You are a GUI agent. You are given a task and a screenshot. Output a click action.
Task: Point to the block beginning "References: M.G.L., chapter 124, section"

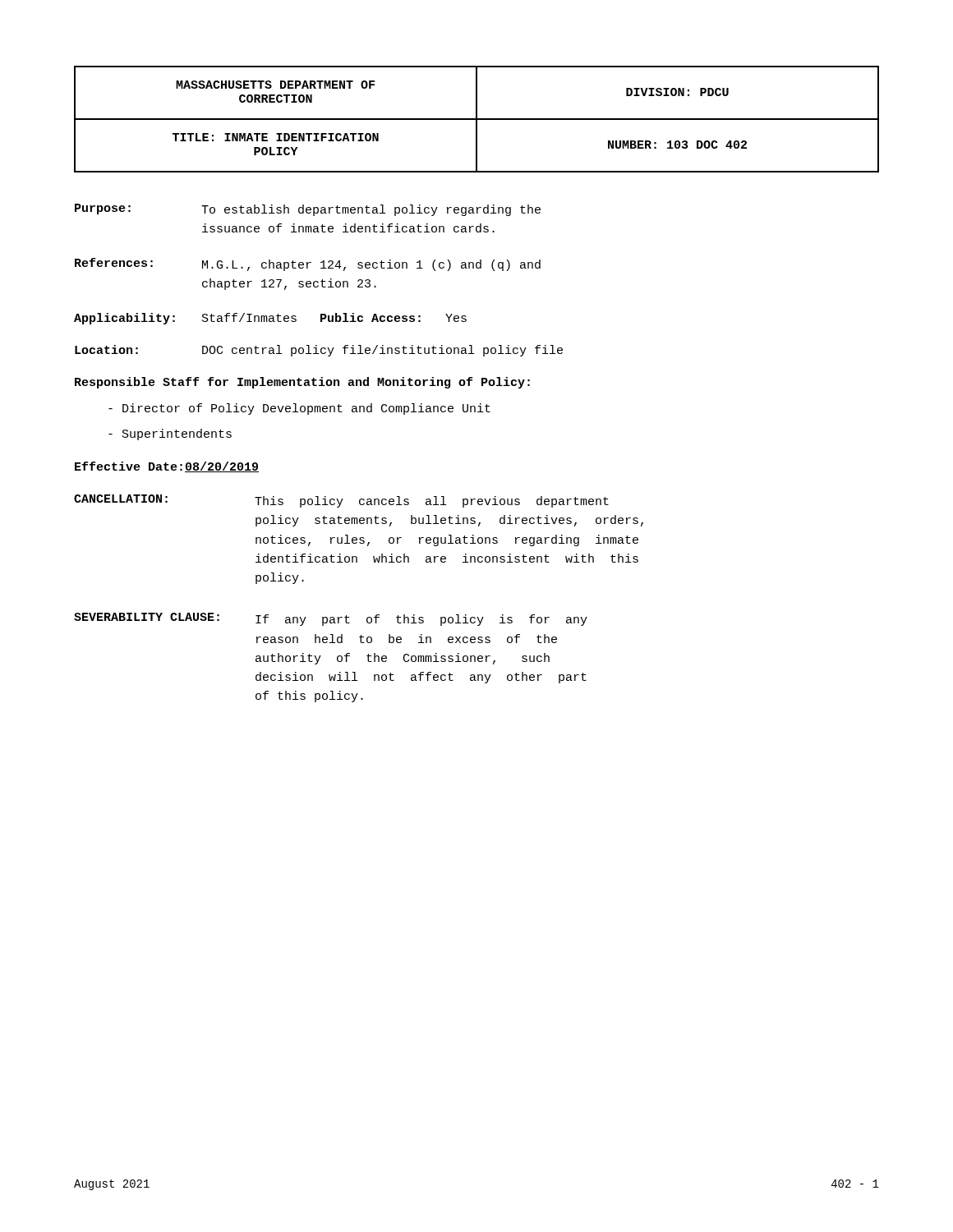476,276
